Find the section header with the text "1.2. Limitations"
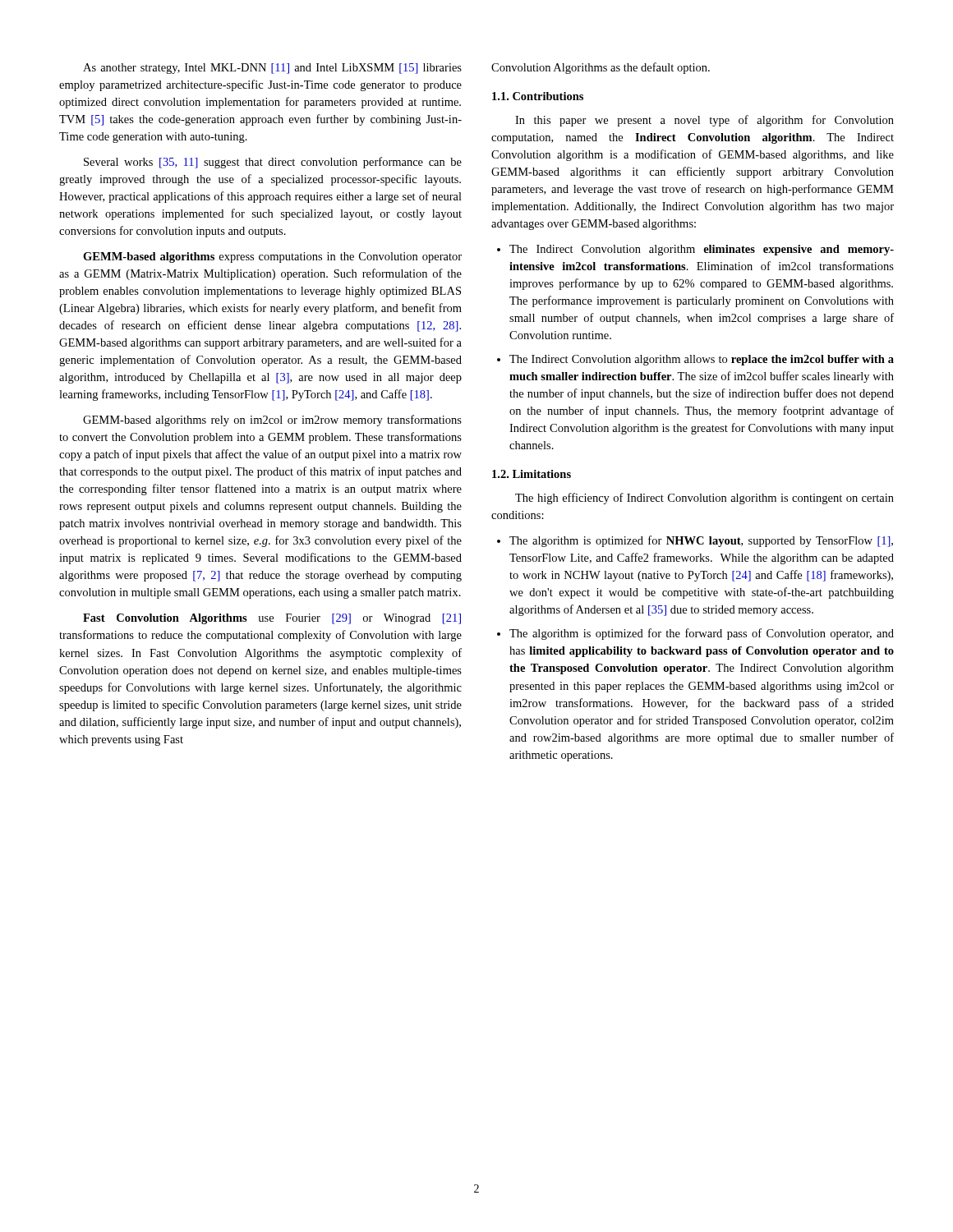953x1232 pixels. coord(532,474)
